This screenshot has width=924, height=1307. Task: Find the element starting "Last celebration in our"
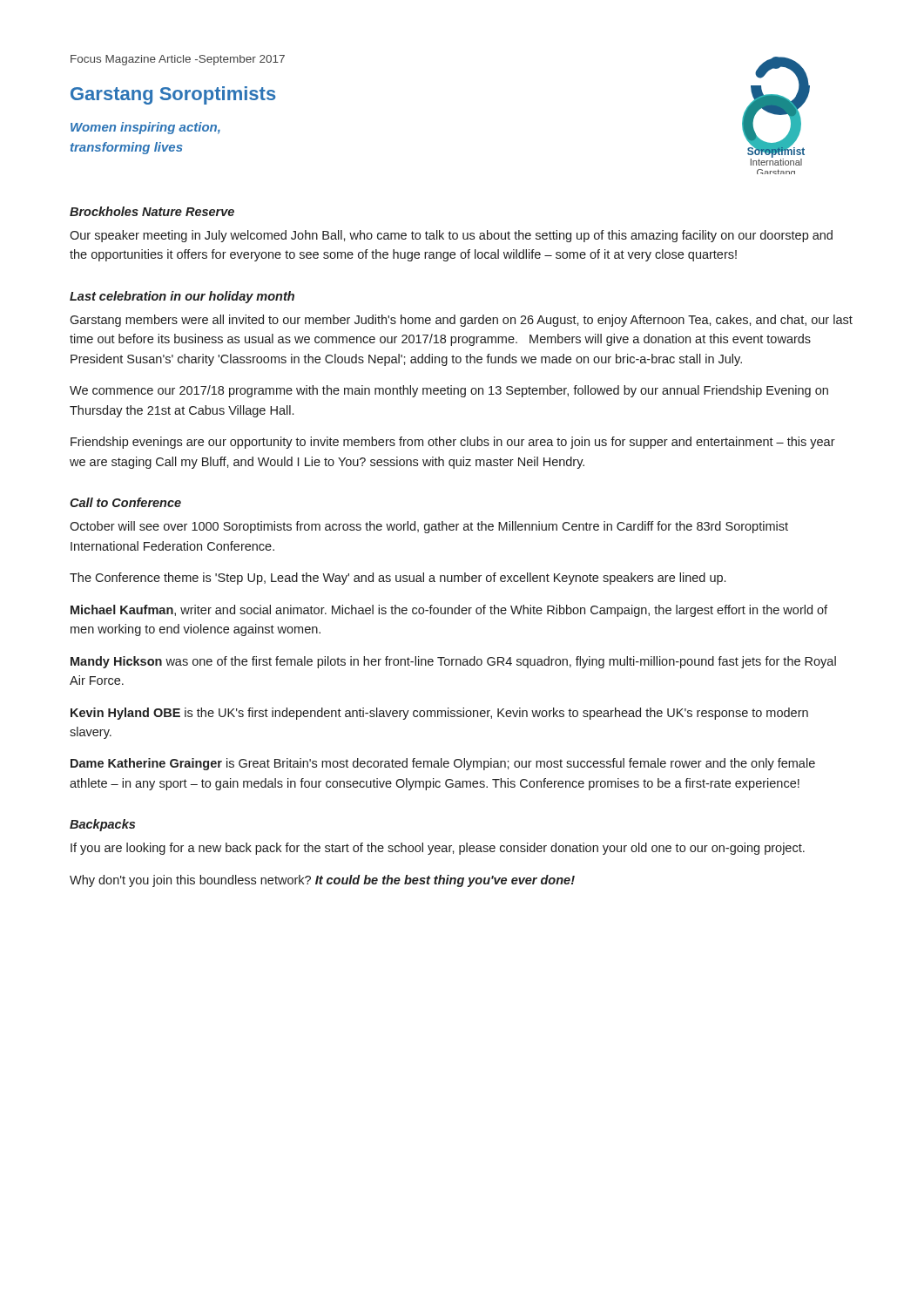(x=182, y=296)
